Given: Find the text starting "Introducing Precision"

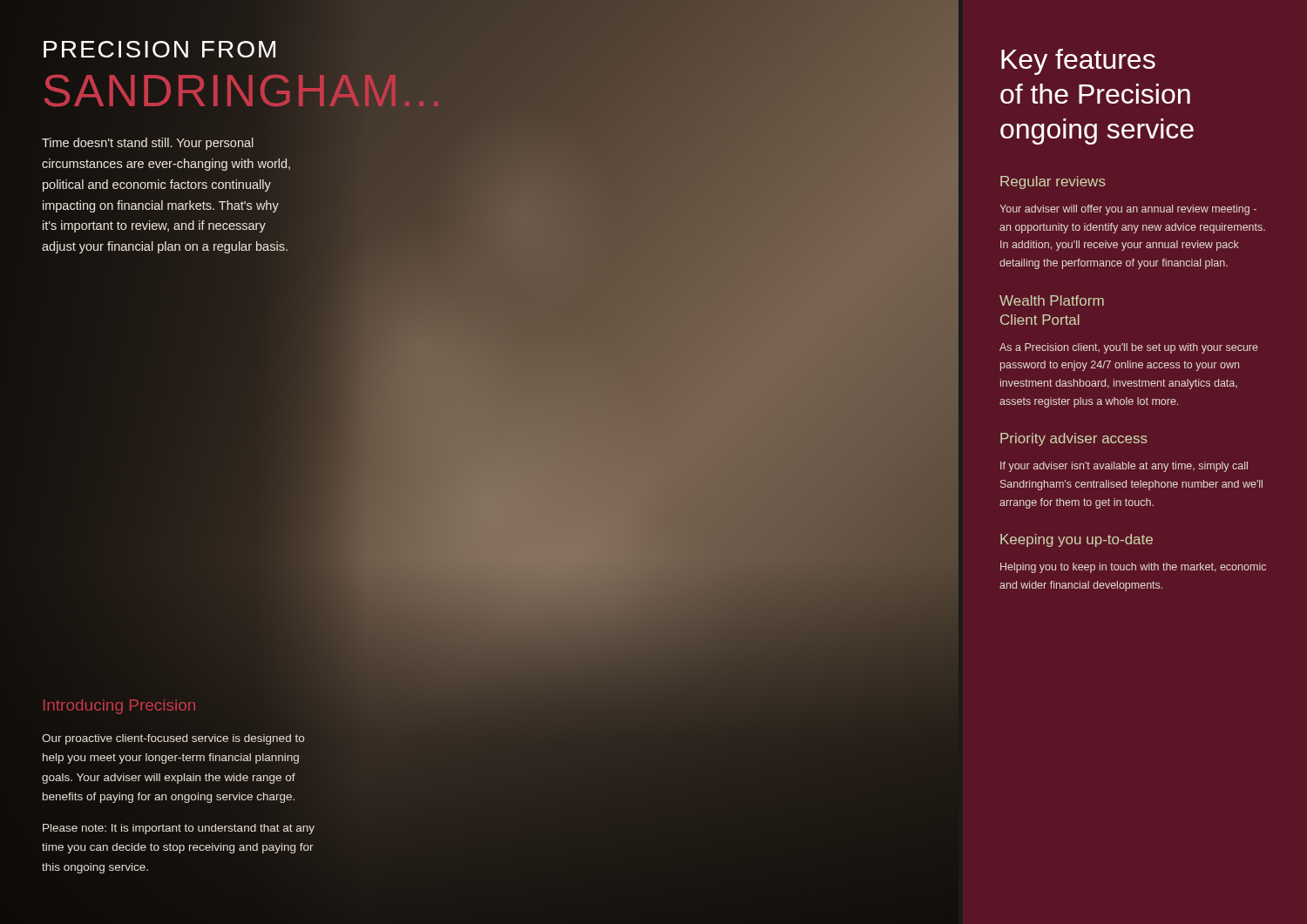Looking at the screenshot, I should 119,705.
